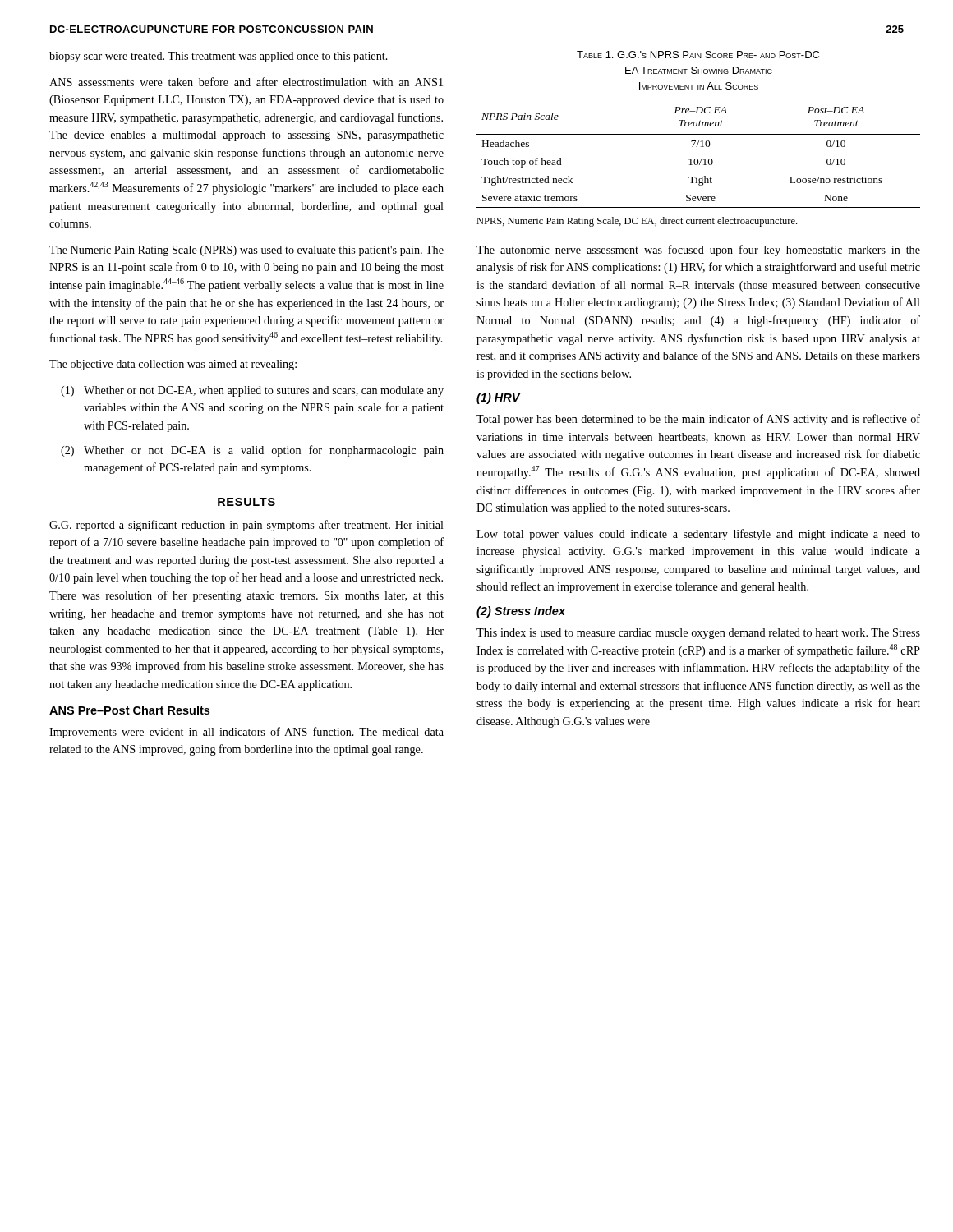This screenshot has height=1232, width=953.
Task: Find the text starting "G.G. reported a significant"
Action: point(246,605)
